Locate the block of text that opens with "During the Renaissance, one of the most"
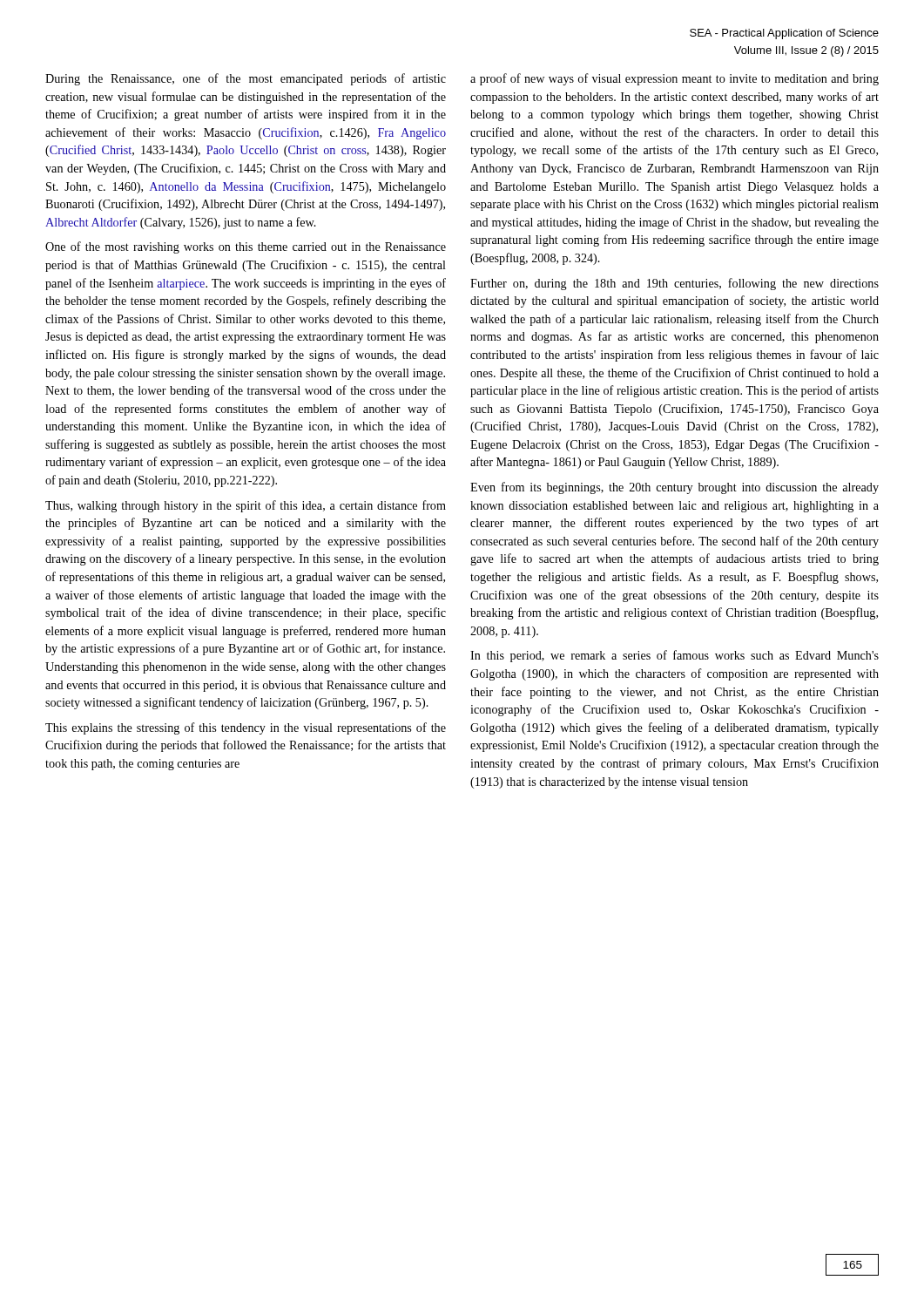The image size is (924, 1307). (x=246, y=421)
